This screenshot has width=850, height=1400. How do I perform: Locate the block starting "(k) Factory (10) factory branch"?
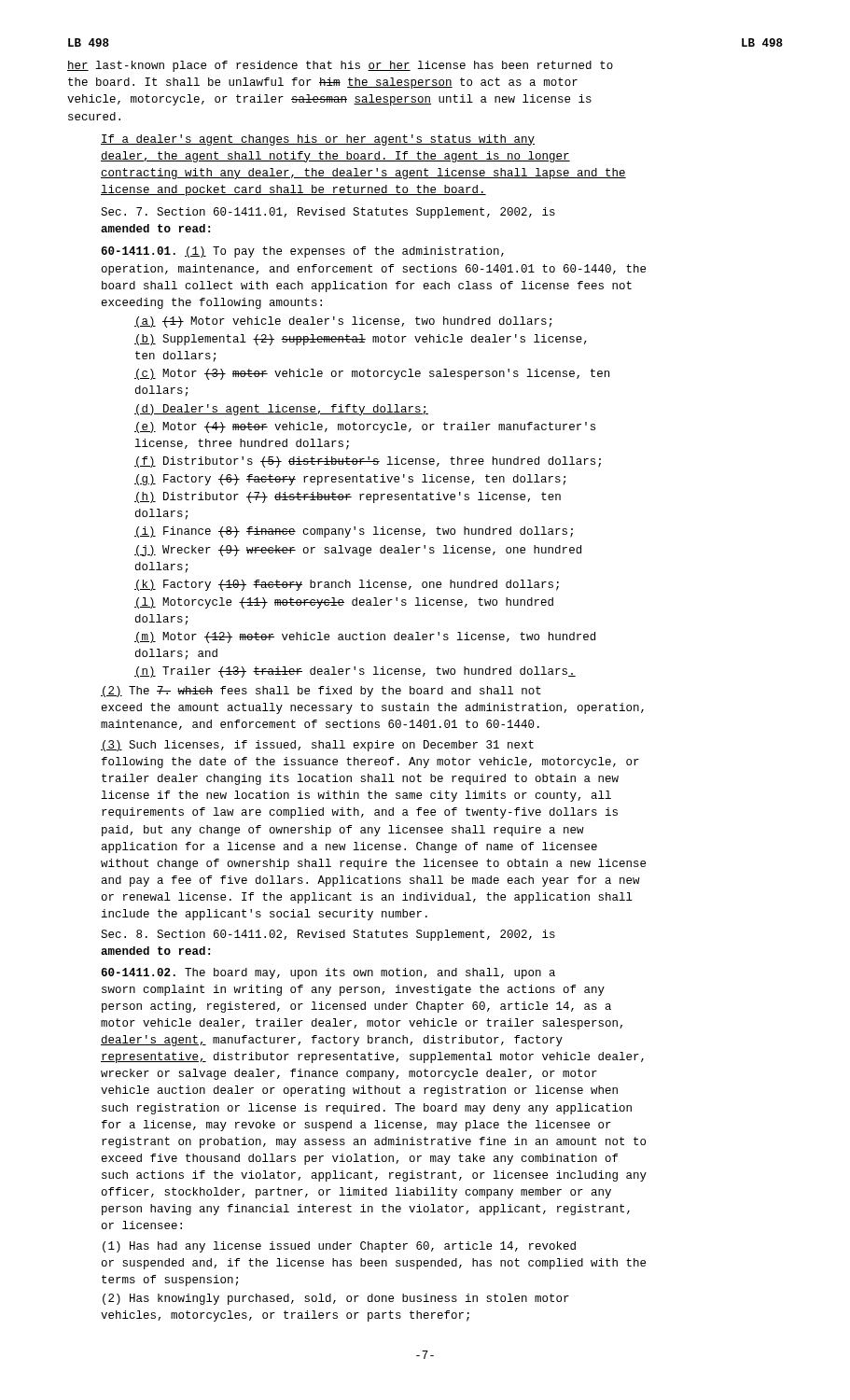click(x=459, y=585)
